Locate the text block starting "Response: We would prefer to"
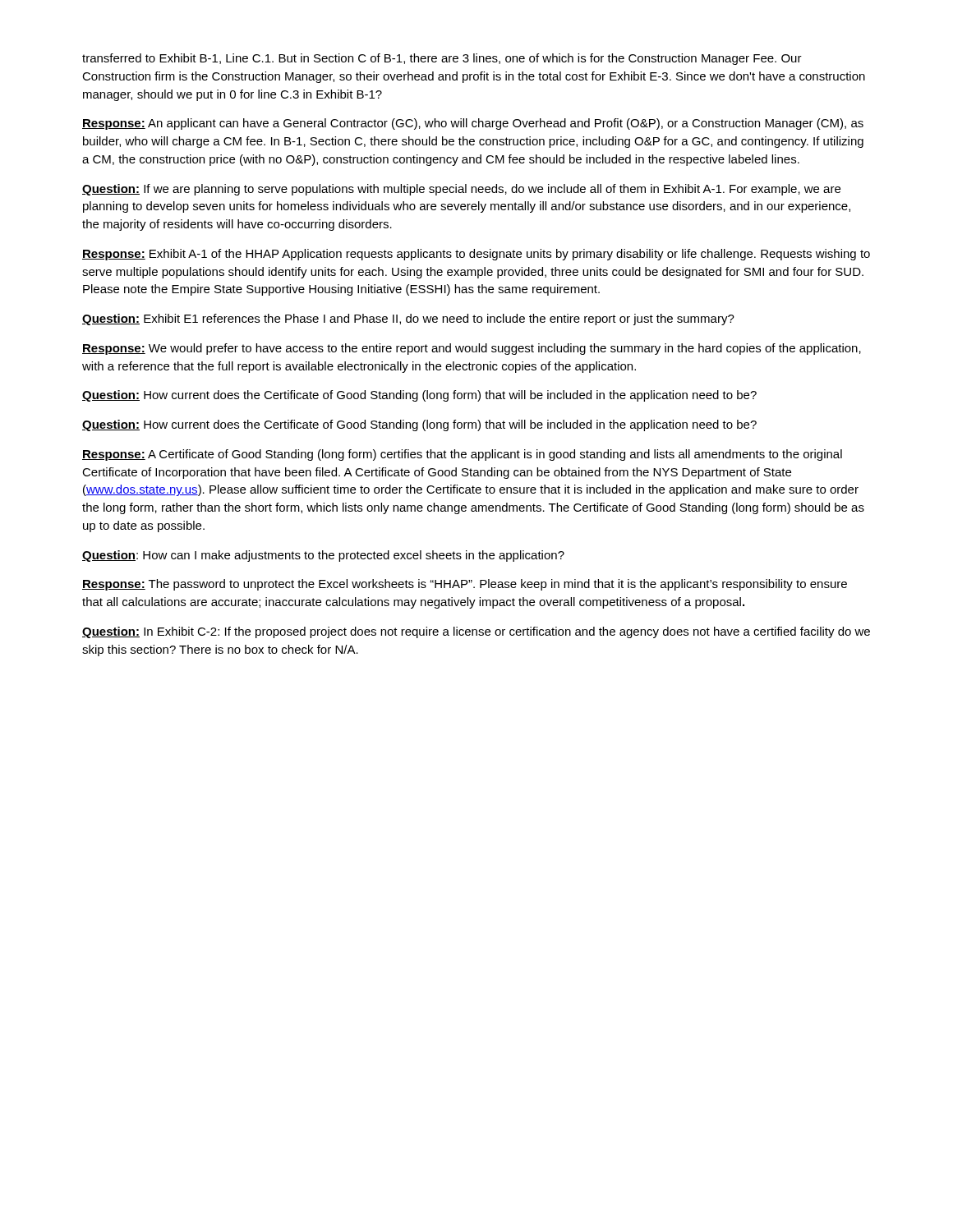This screenshot has width=953, height=1232. [x=472, y=357]
